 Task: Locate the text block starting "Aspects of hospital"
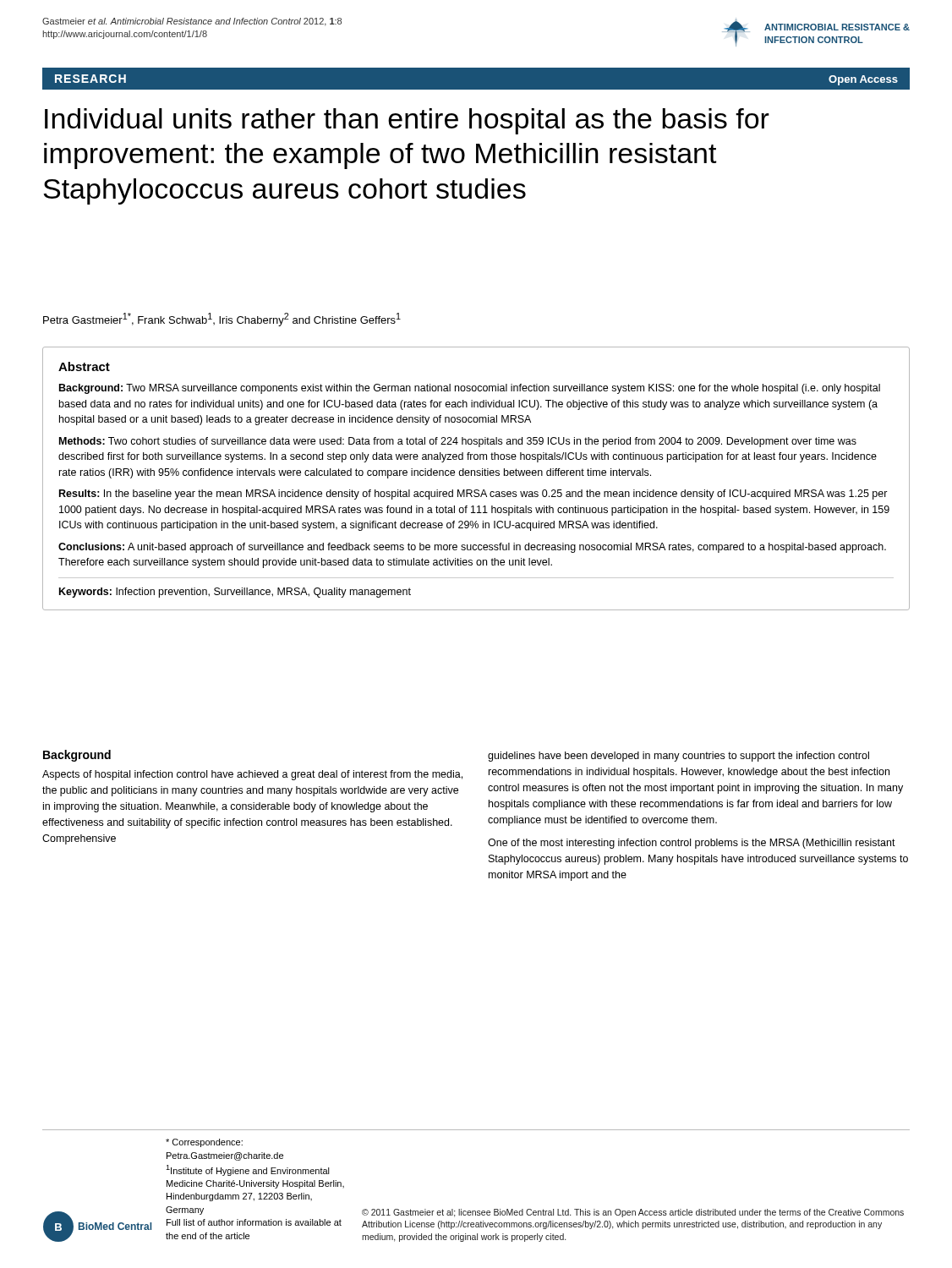(253, 806)
